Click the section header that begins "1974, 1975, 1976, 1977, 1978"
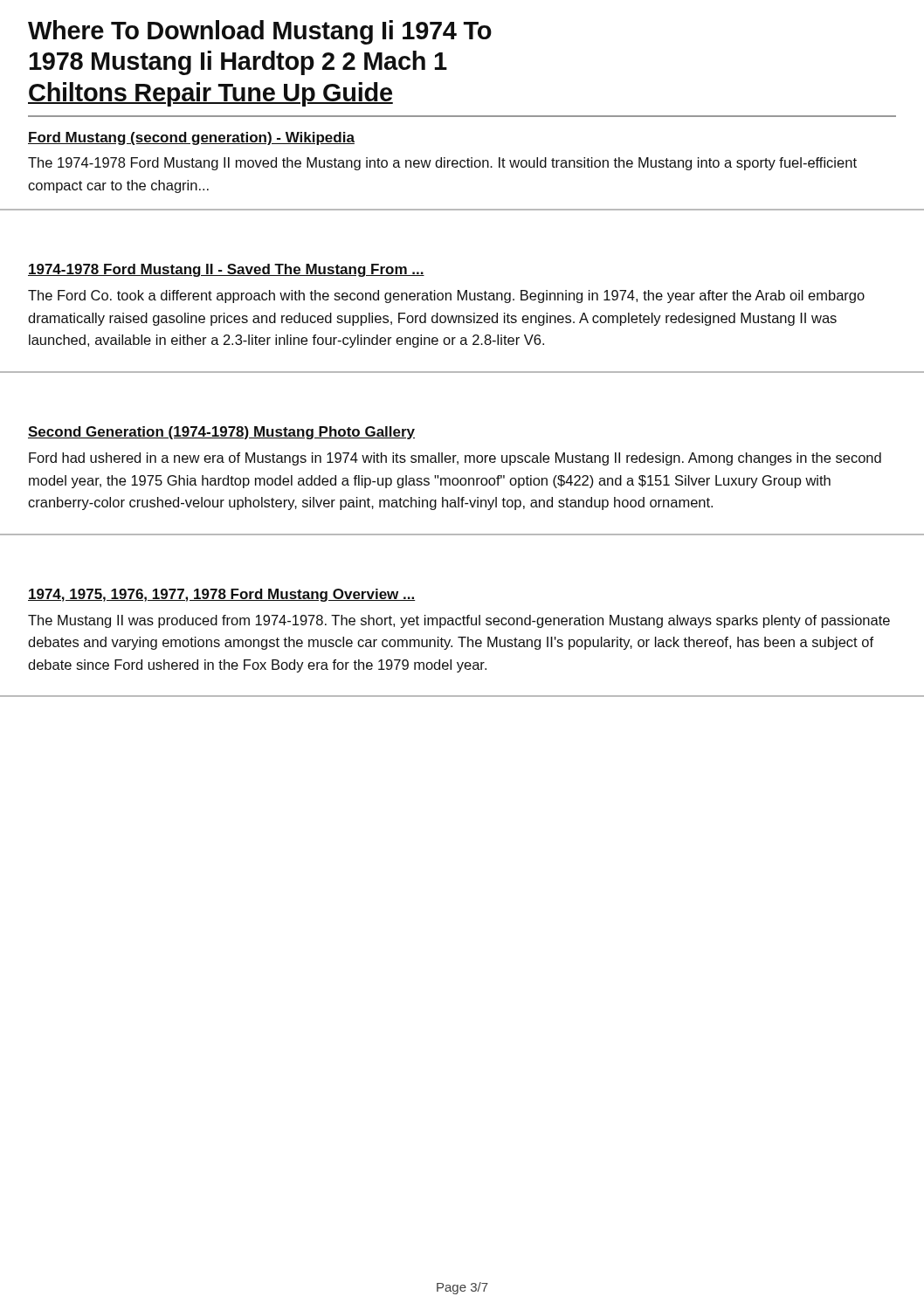The height and width of the screenshot is (1310, 924). click(x=221, y=594)
